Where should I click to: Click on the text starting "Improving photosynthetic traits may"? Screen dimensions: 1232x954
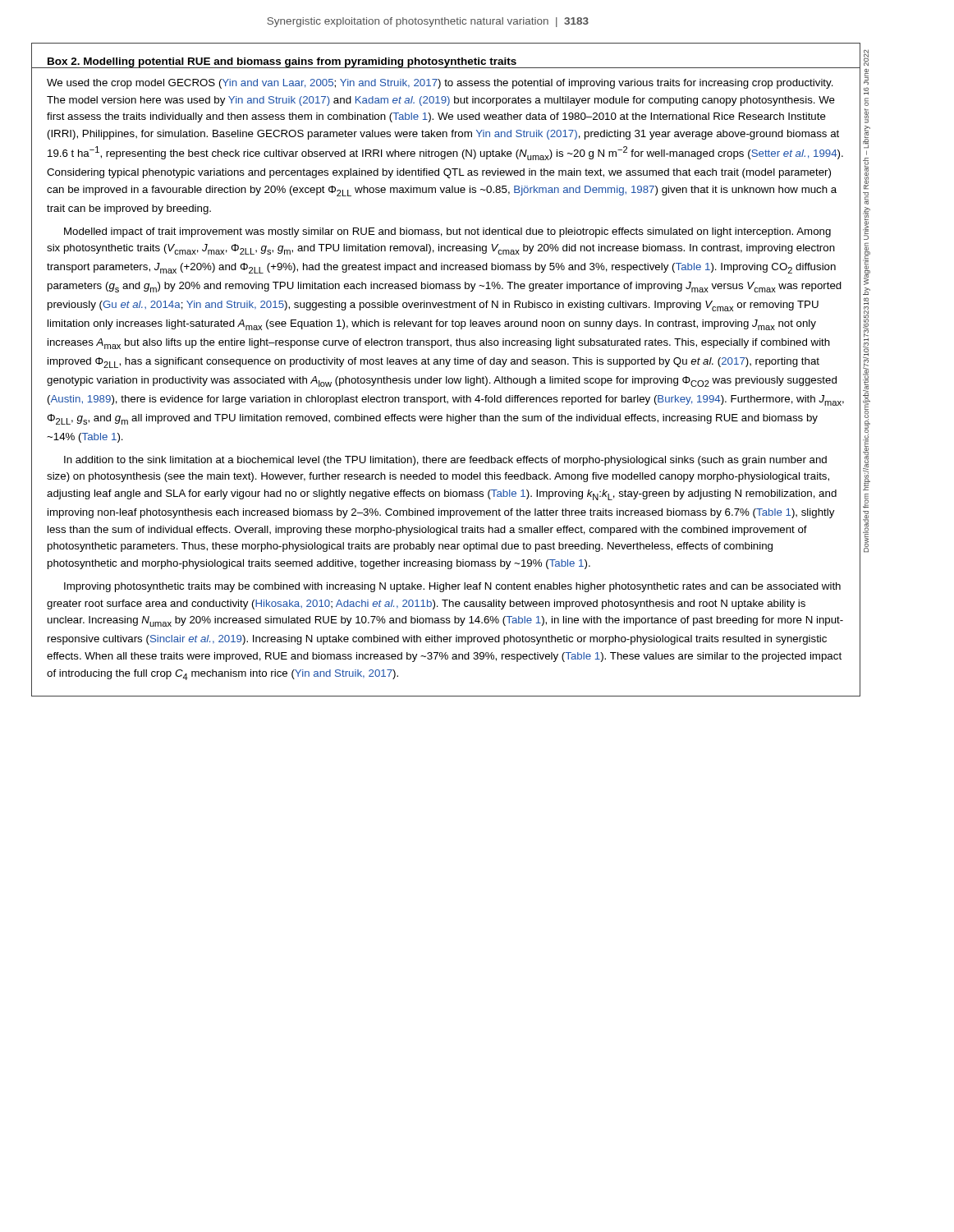(445, 630)
